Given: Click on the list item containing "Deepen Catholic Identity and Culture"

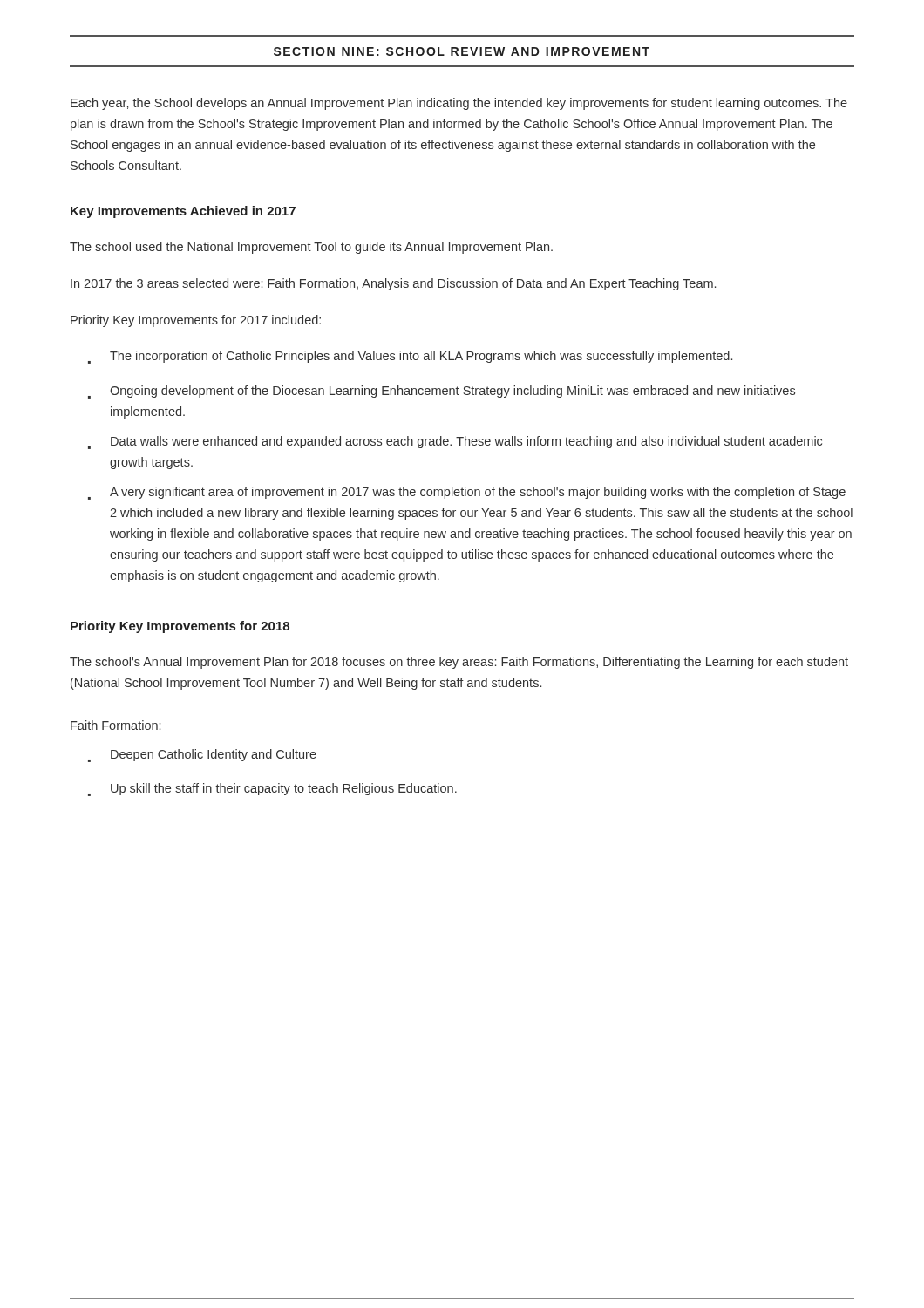Looking at the screenshot, I should click(202, 756).
